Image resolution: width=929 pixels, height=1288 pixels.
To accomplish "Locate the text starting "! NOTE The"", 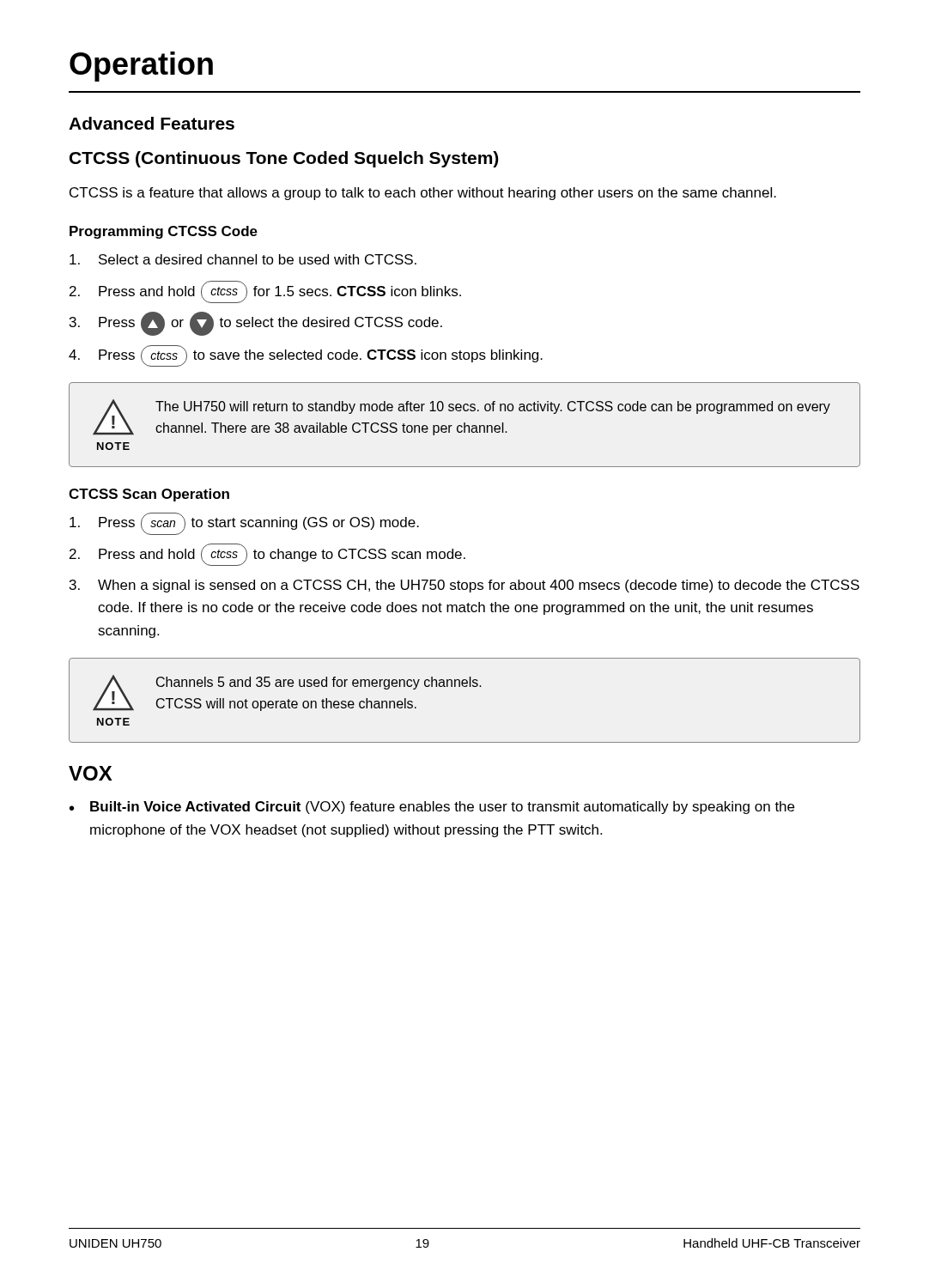I will (x=464, y=425).
